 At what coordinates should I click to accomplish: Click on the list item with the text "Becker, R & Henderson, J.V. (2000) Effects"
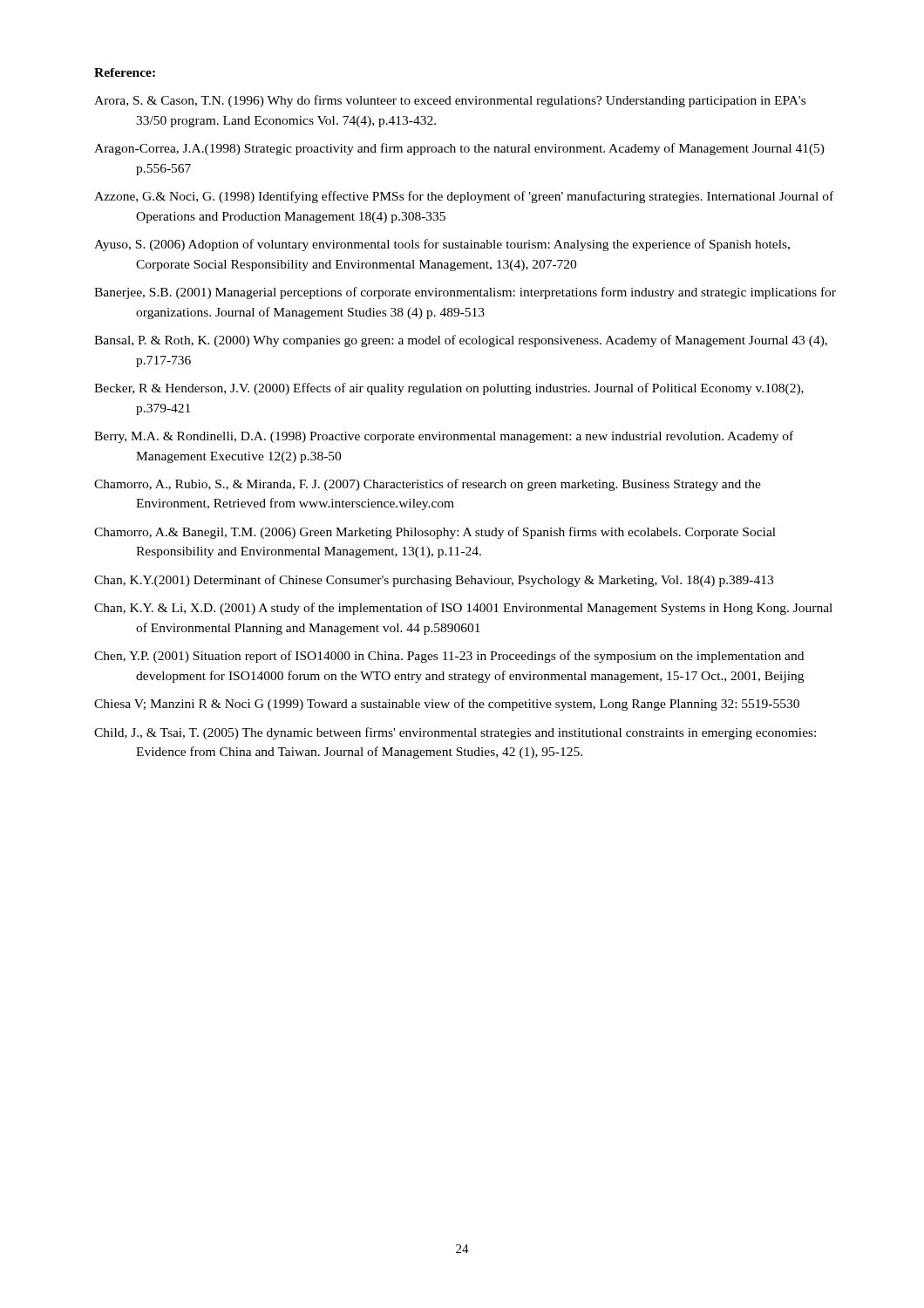tap(449, 397)
